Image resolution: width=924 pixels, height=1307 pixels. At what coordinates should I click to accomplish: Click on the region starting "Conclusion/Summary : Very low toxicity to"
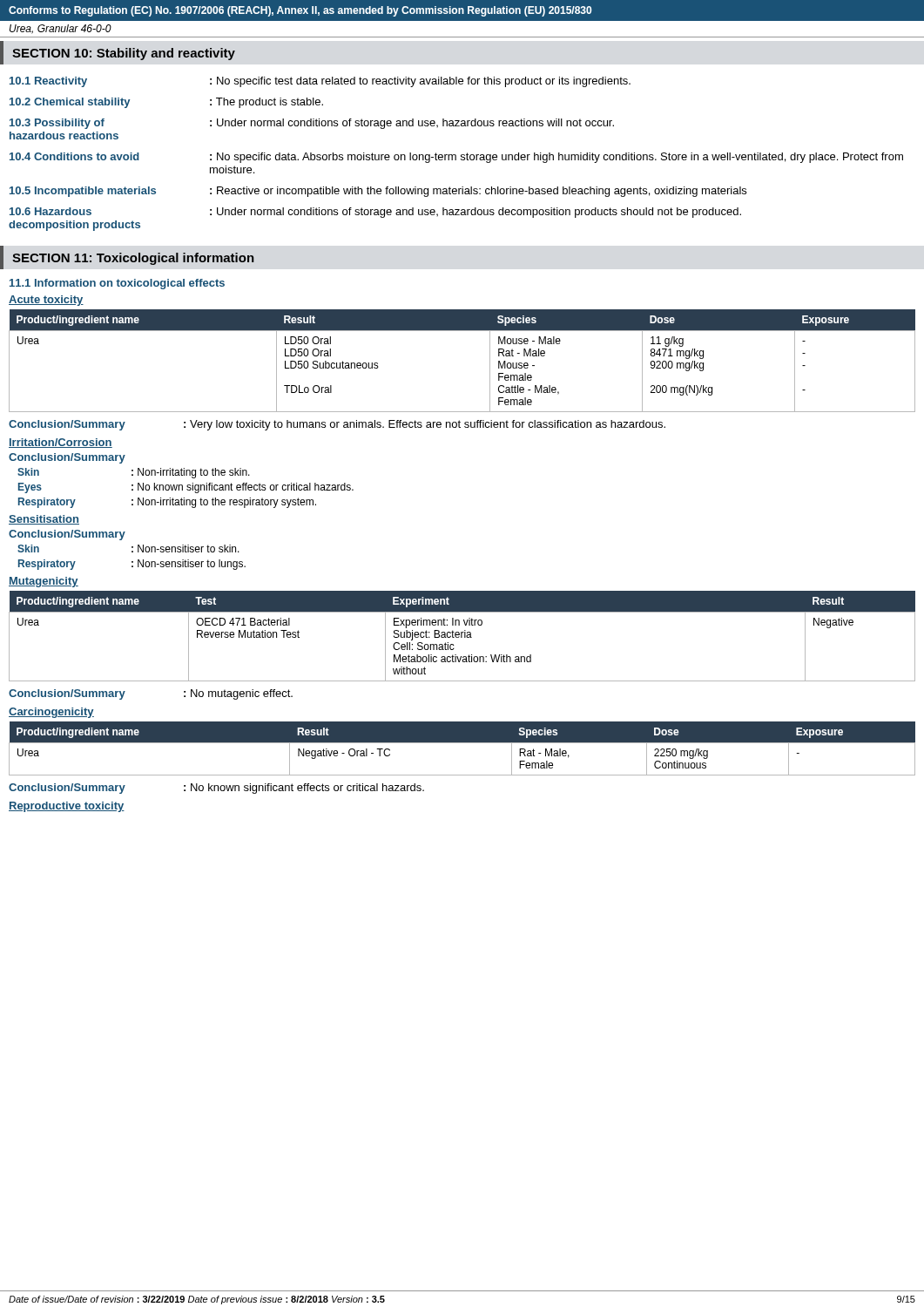(462, 424)
